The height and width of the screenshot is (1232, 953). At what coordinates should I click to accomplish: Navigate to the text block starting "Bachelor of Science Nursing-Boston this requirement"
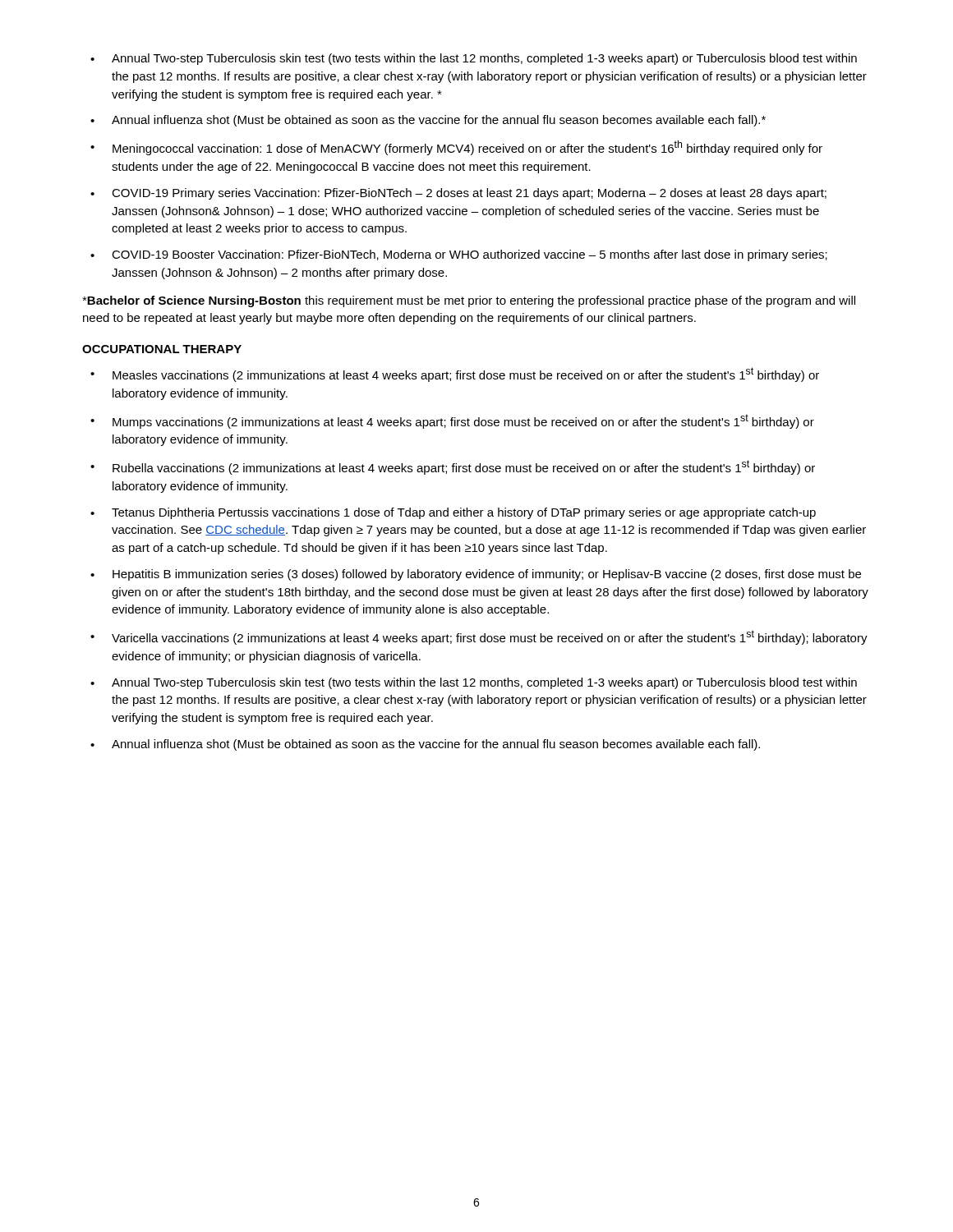[x=469, y=309]
